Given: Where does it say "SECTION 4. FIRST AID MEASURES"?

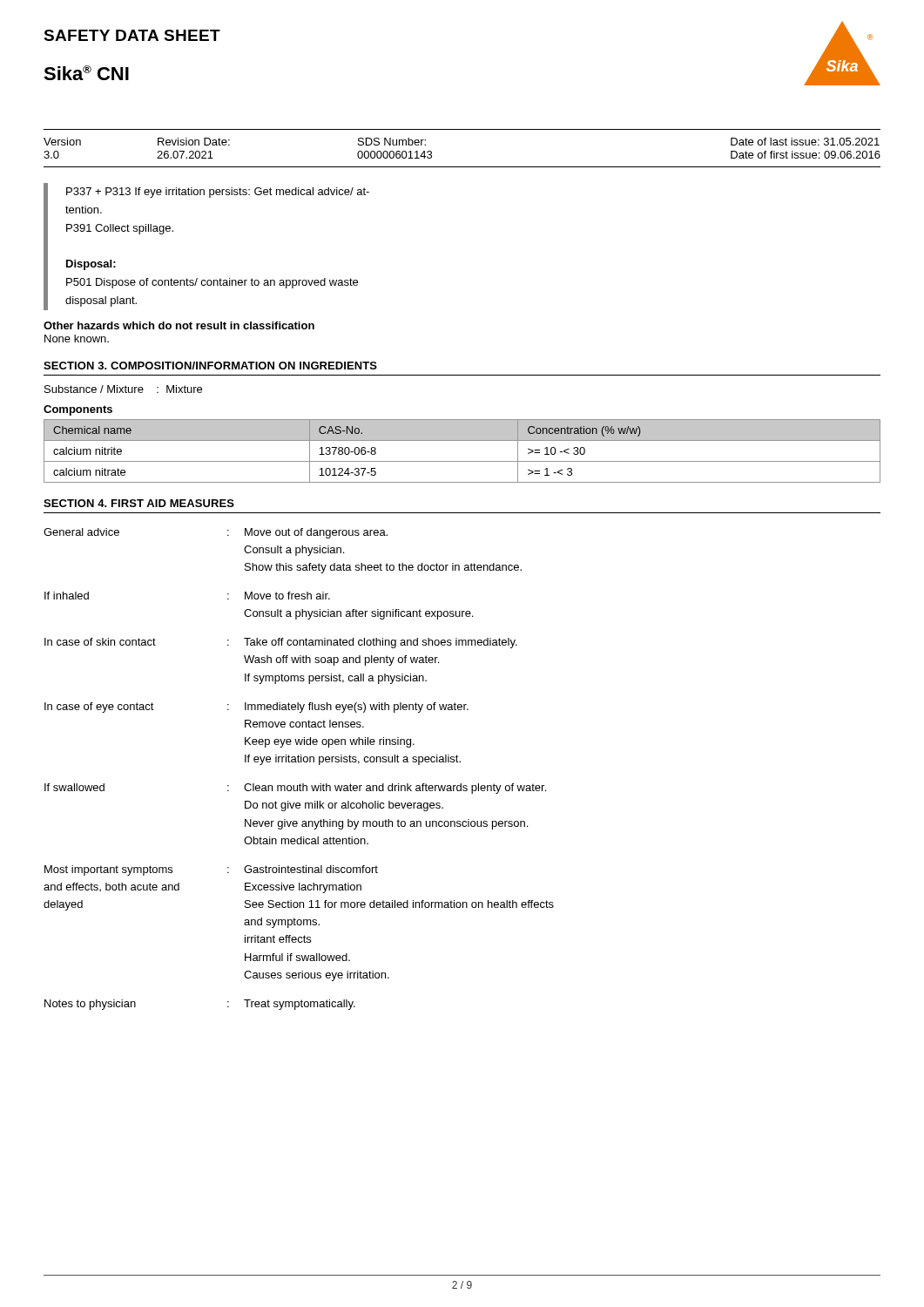Looking at the screenshot, I should click(x=139, y=503).
